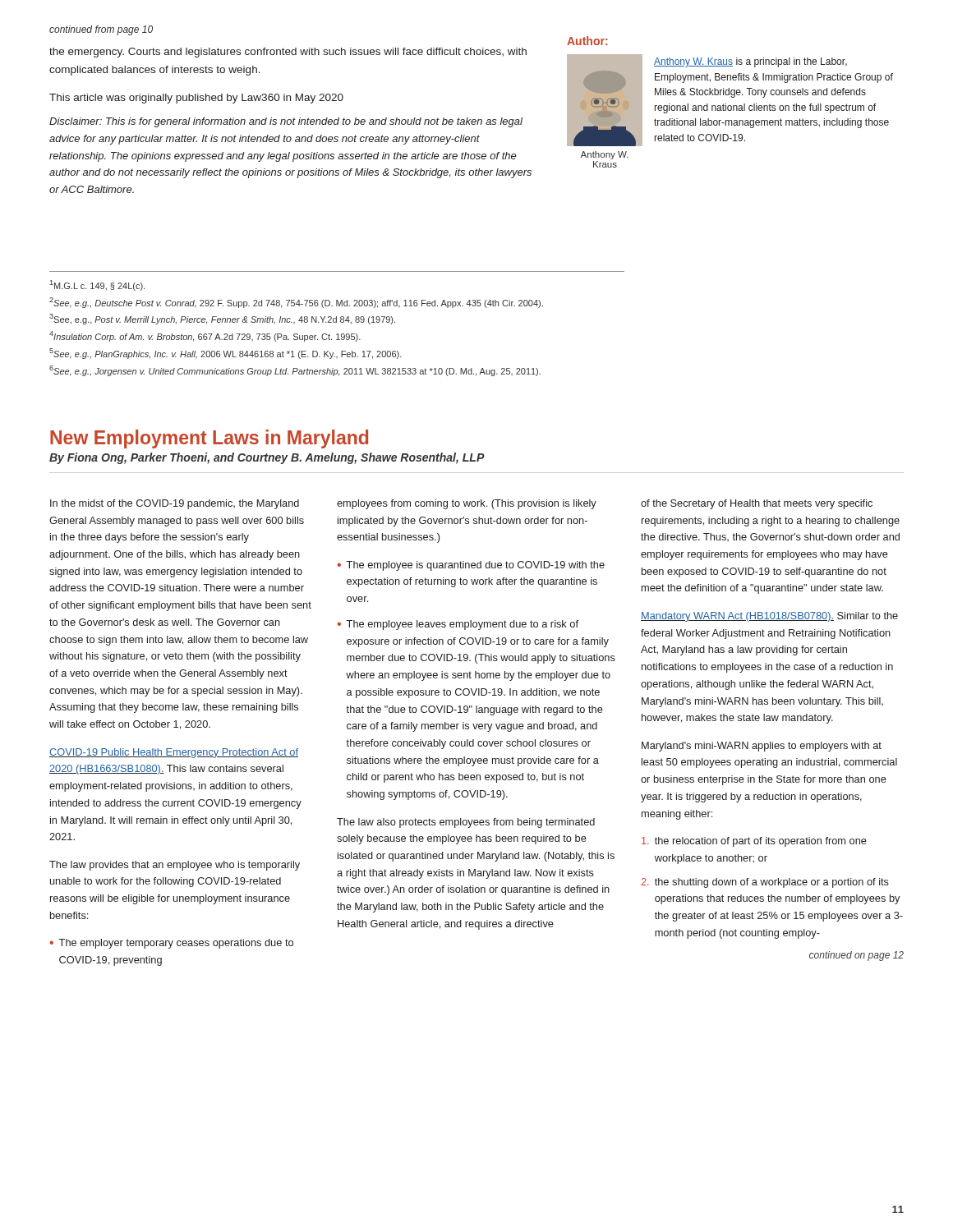Image resolution: width=953 pixels, height=1232 pixels.
Task: Find the text block starting "1M.G.L c. 149, §"
Action: click(x=97, y=284)
